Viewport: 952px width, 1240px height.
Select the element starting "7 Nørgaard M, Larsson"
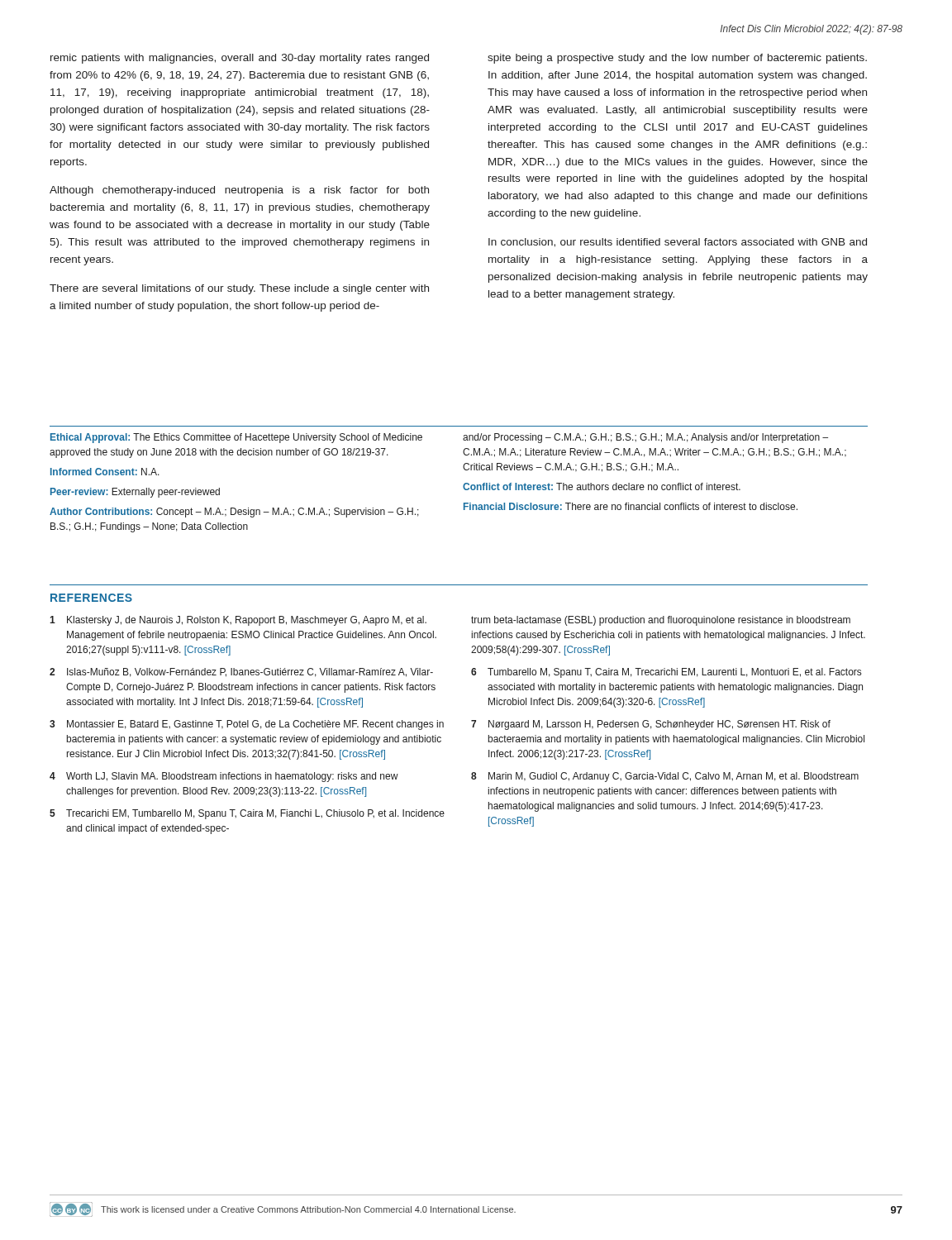coord(669,739)
